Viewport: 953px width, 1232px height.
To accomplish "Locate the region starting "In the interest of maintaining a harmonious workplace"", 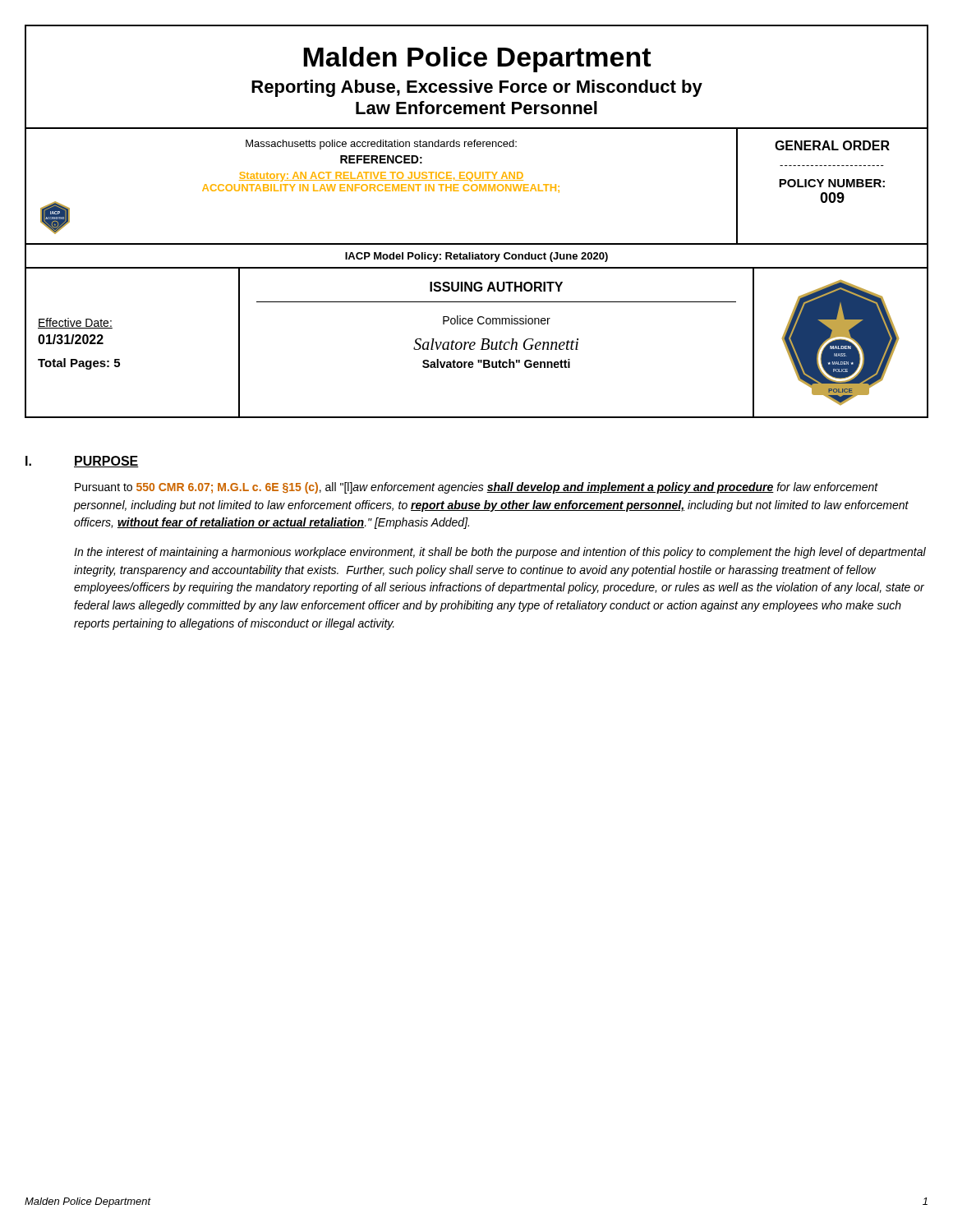I will pos(500,588).
